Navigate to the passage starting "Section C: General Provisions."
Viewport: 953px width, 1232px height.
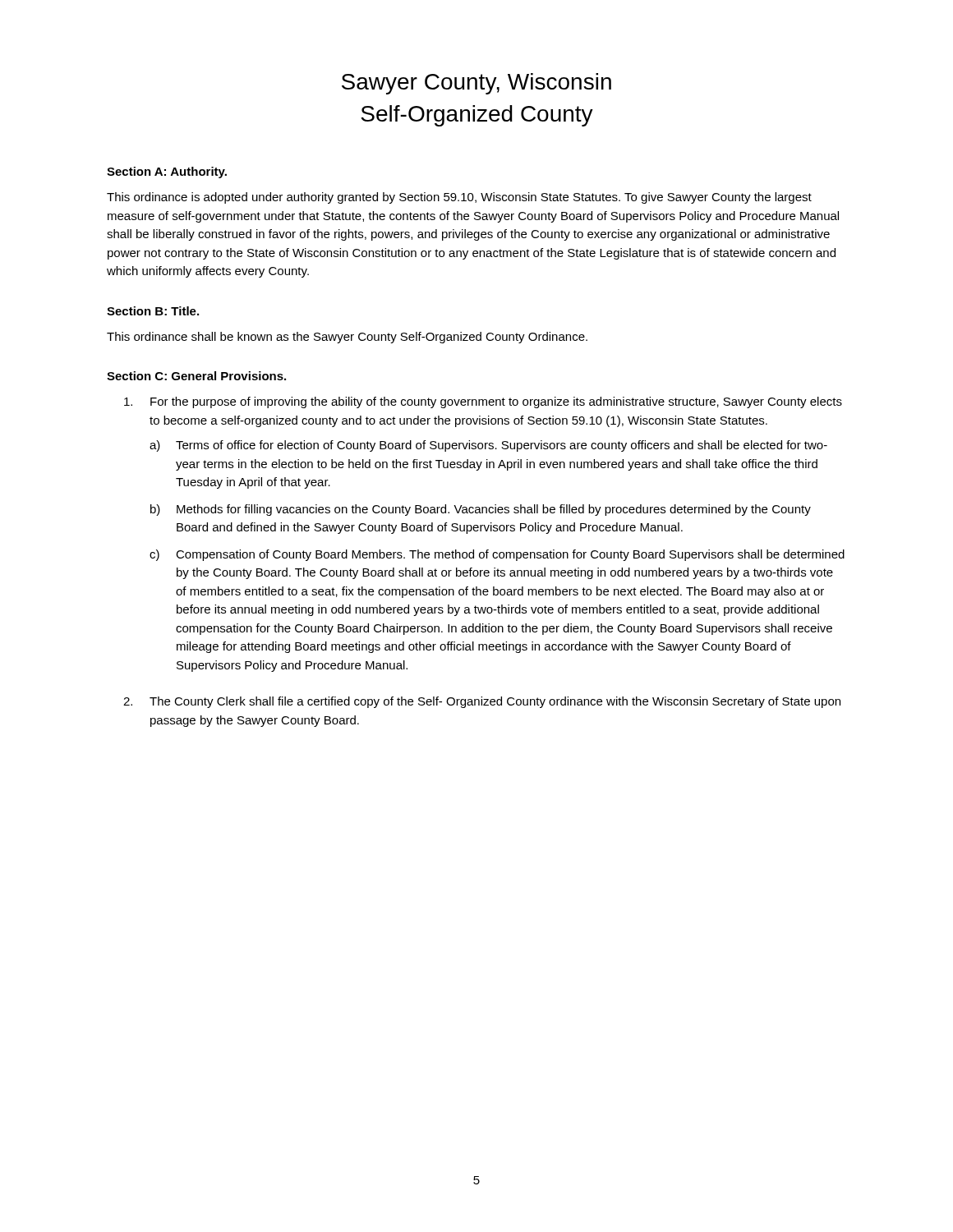[x=197, y=376]
